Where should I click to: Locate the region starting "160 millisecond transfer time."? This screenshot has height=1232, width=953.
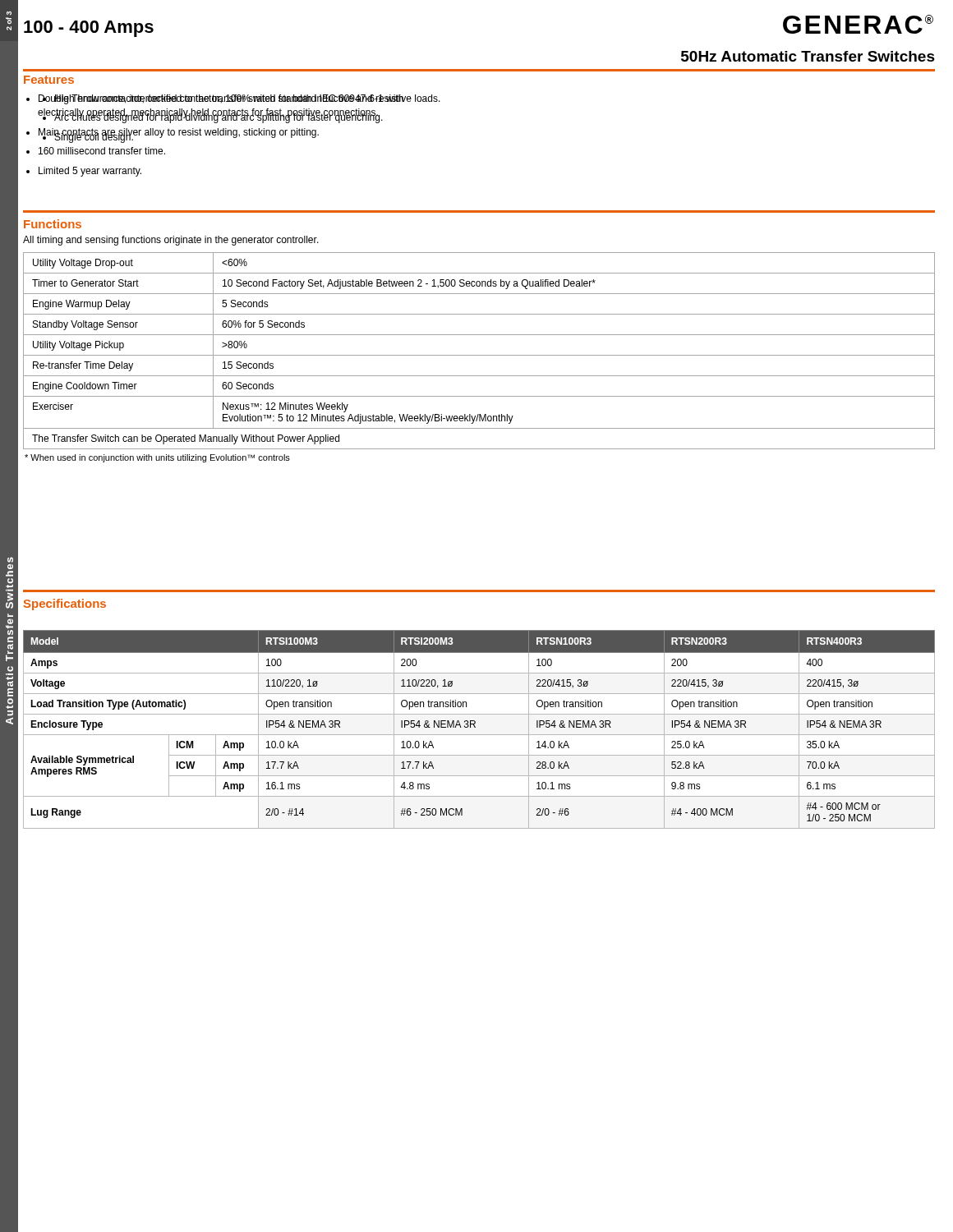(102, 151)
